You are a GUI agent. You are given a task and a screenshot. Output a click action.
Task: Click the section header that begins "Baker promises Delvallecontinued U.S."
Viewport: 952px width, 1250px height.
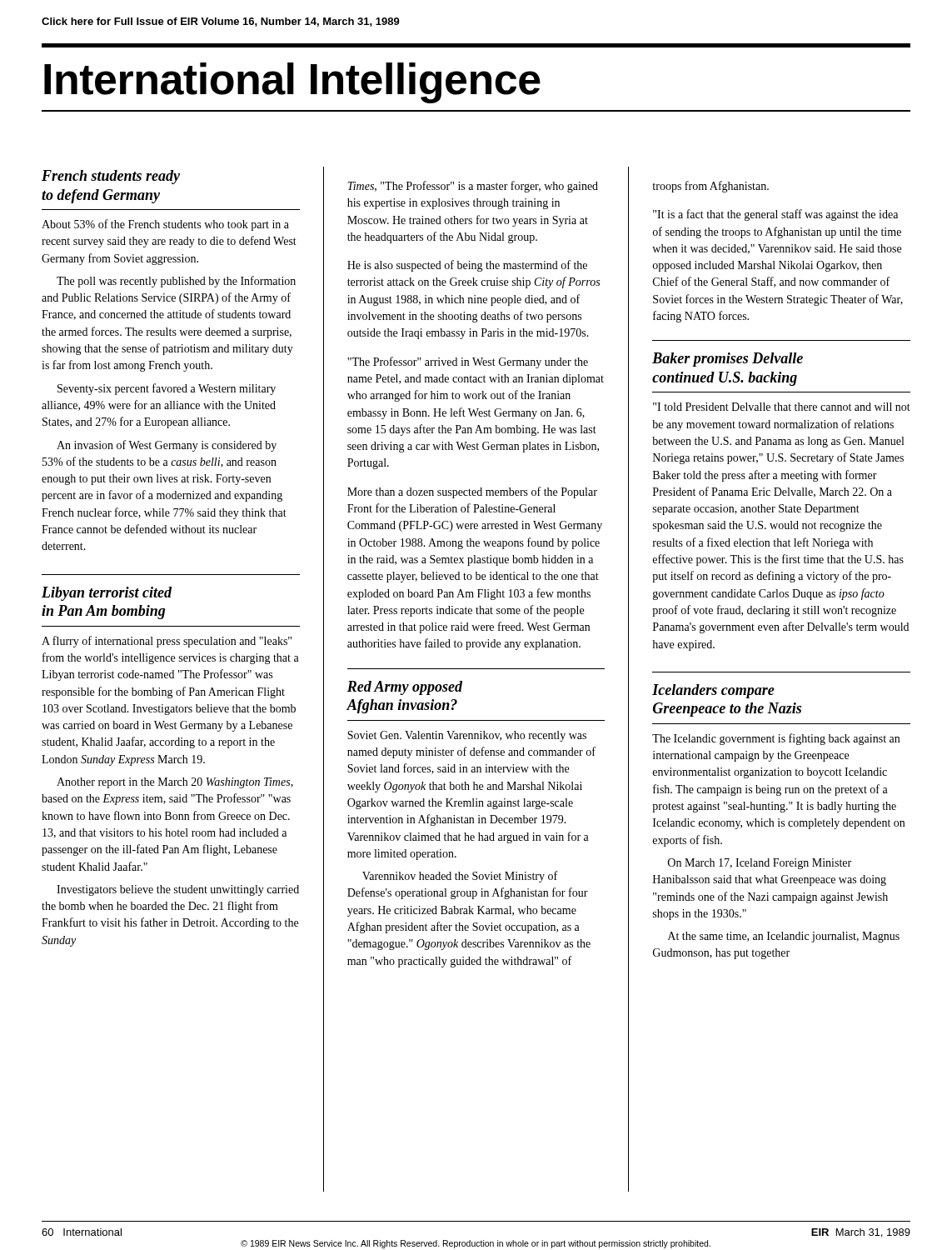click(728, 368)
